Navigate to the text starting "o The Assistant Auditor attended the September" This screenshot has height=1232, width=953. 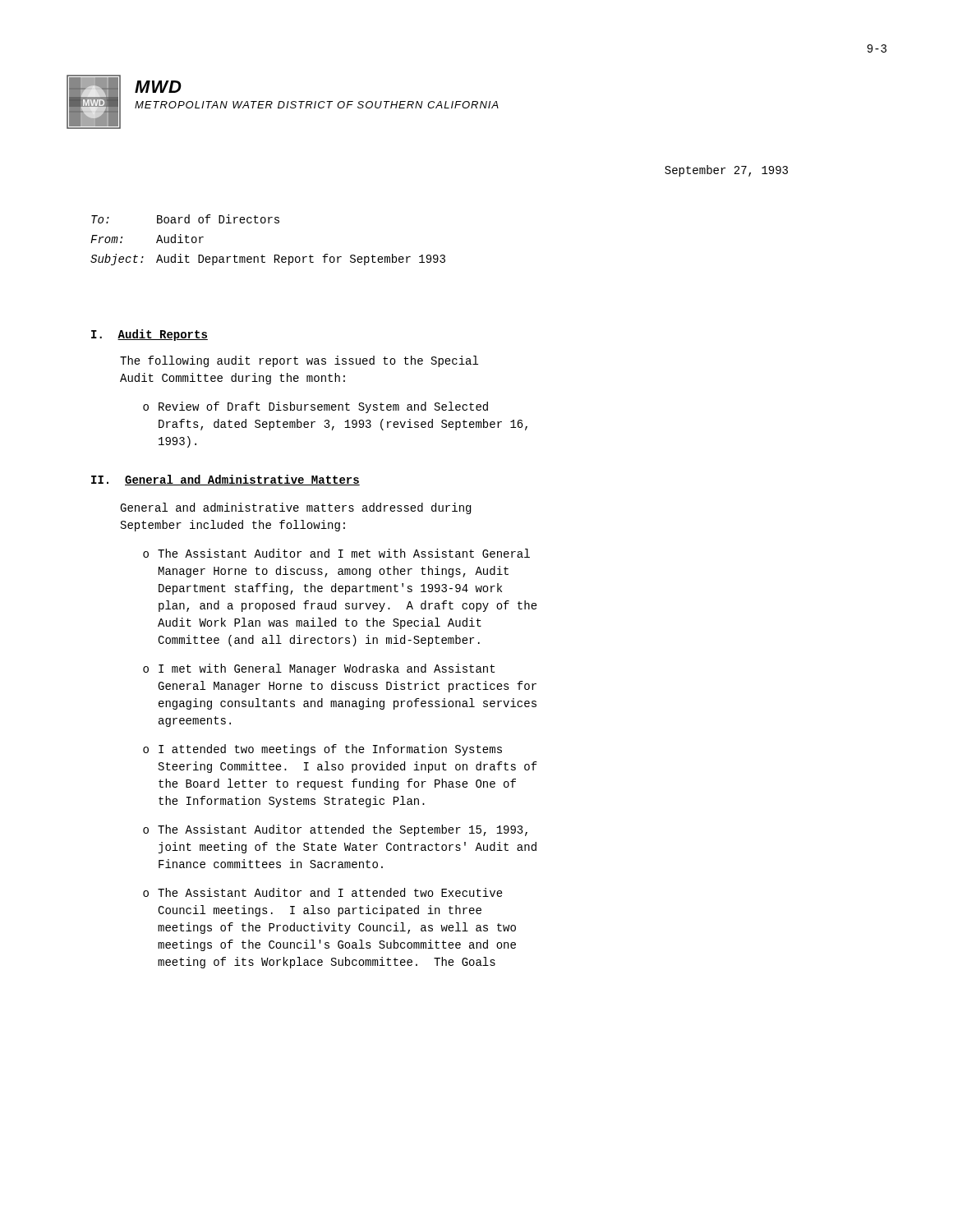click(491, 848)
